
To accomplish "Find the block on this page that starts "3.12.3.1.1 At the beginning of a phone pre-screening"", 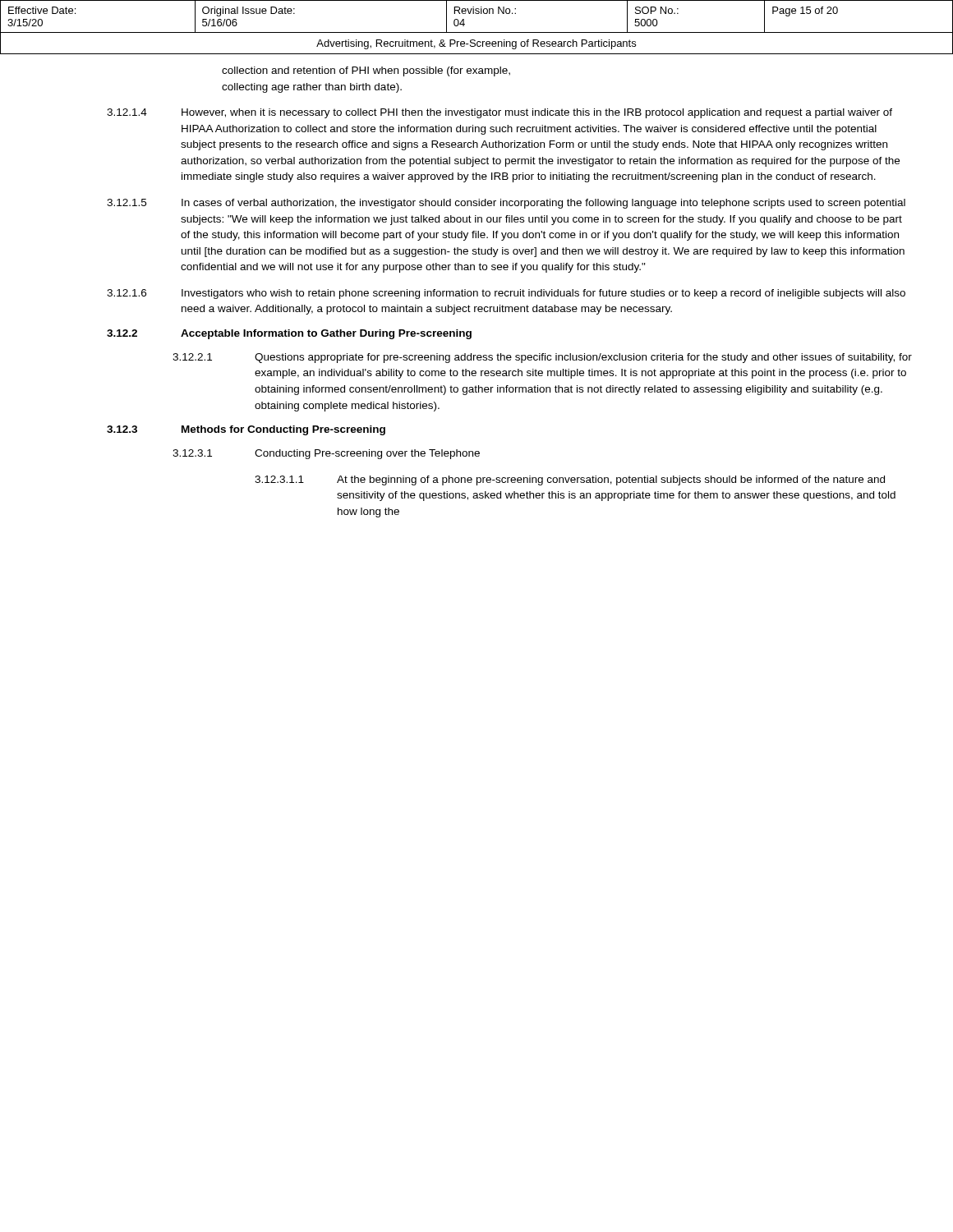I will [x=583, y=495].
